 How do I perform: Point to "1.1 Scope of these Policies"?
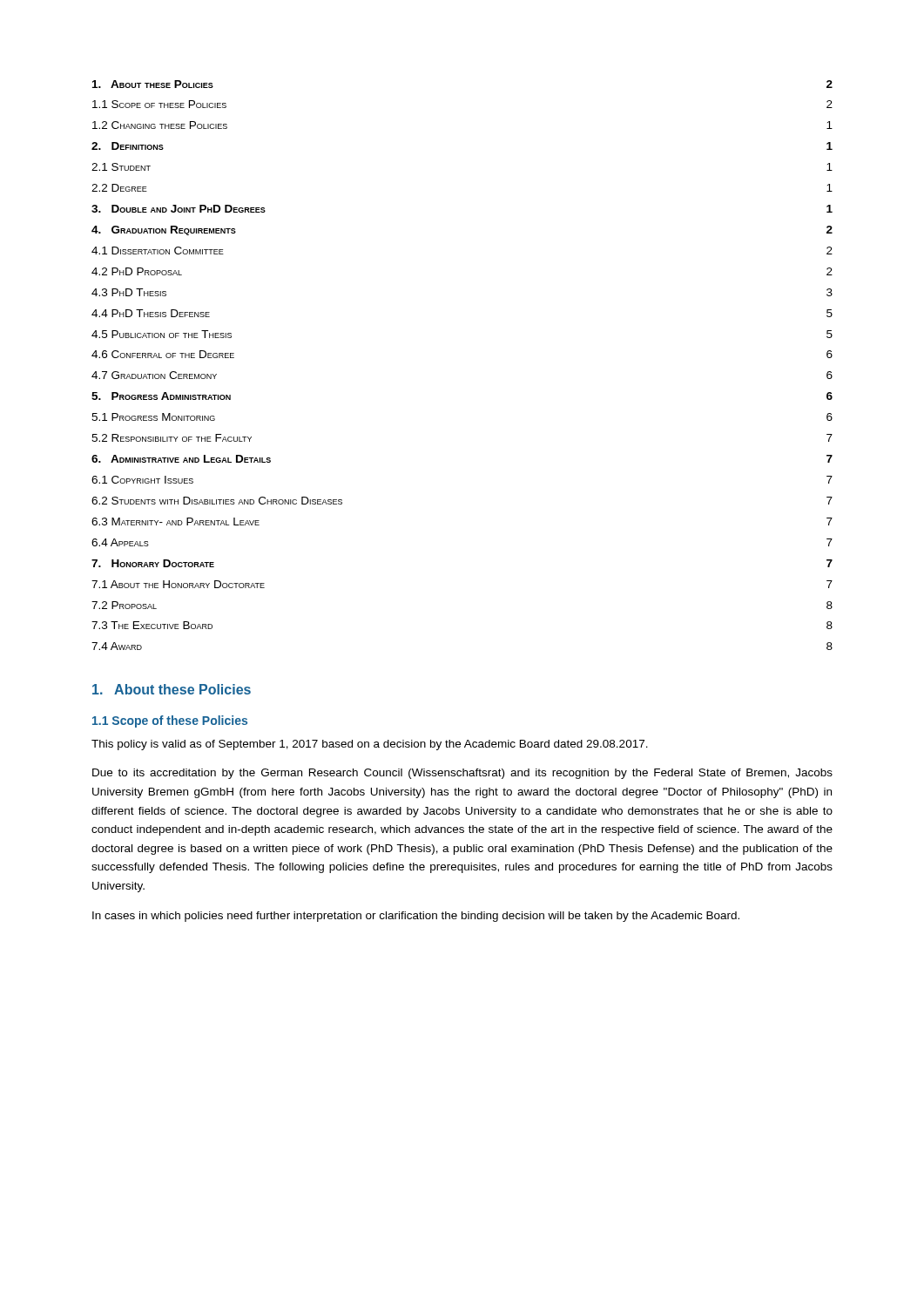pos(170,720)
